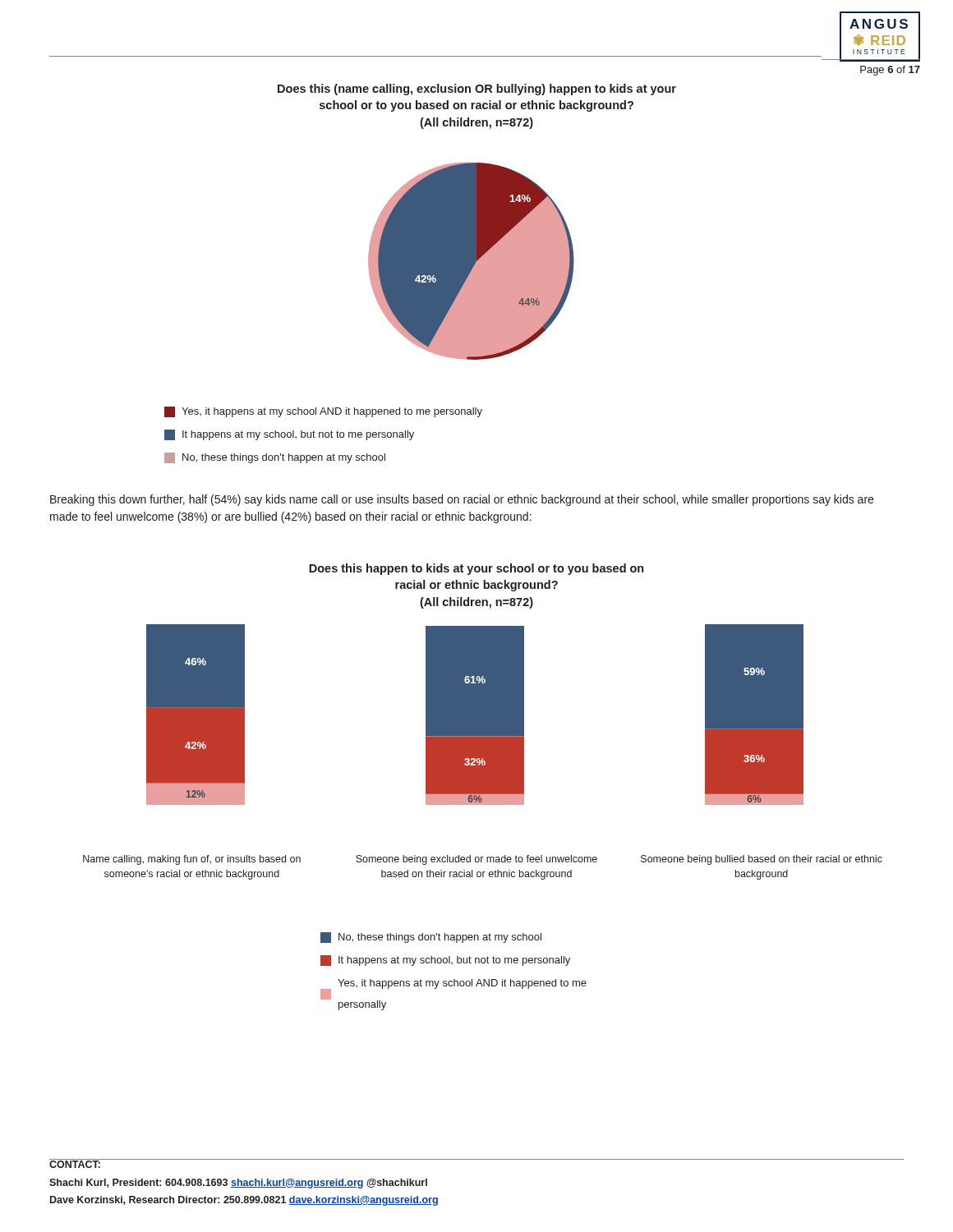953x1232 pixels.
Task: Locate the grouped bar chart
Action: (476, 739)
